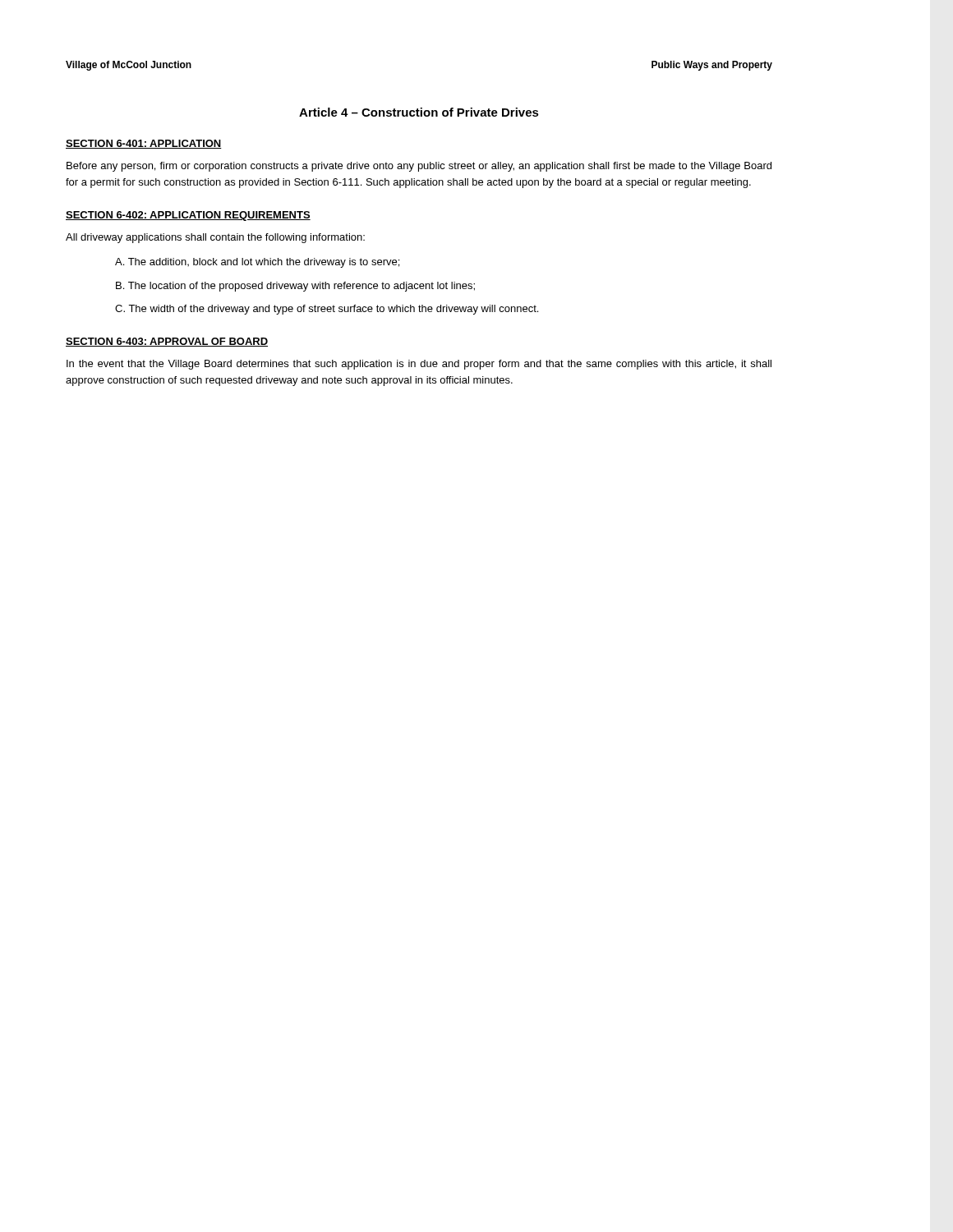This screenshot has width=953, height=1232.
Task: Select the element starting "Article 4 – Construction of"
Action: click(419, 112)
